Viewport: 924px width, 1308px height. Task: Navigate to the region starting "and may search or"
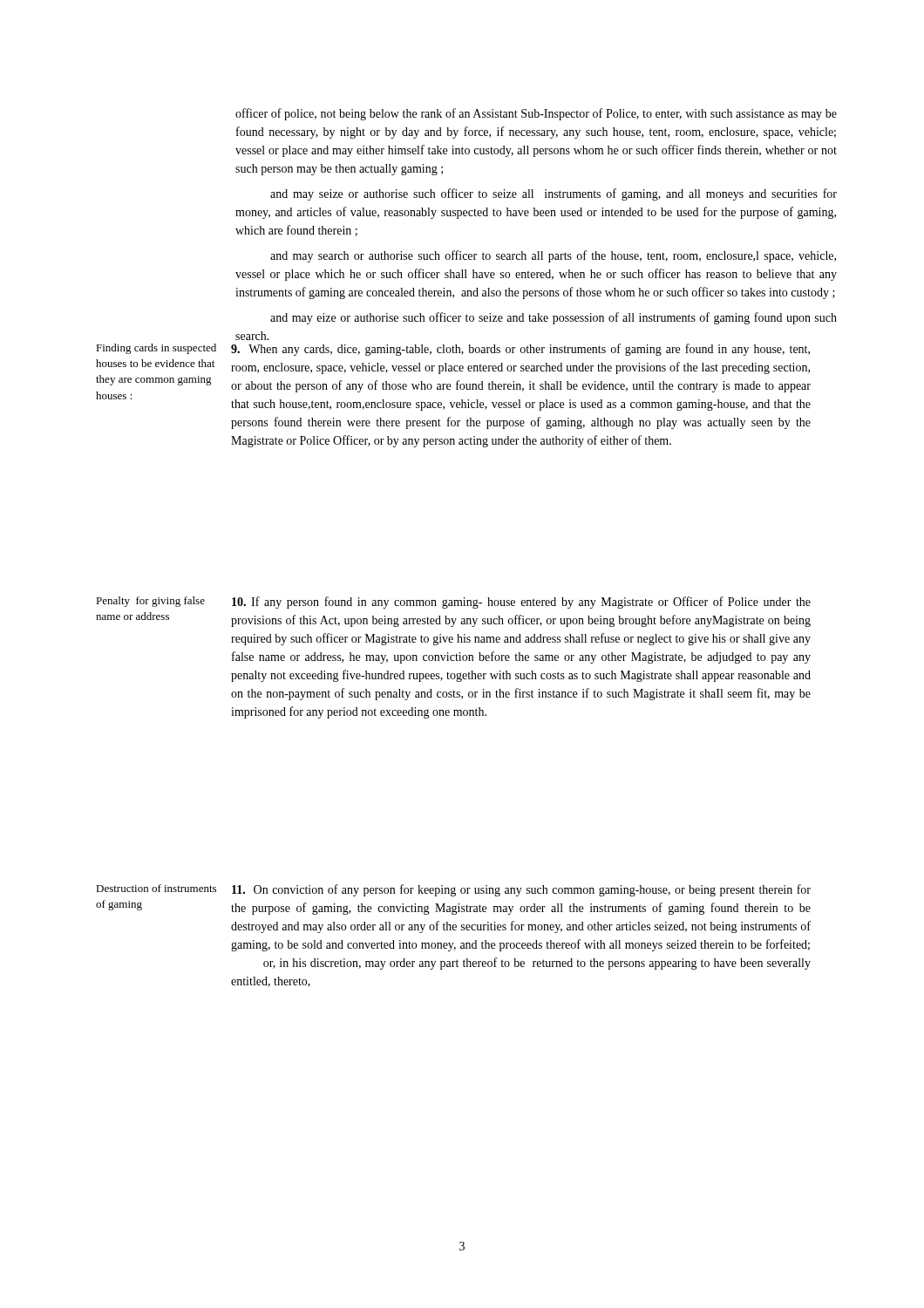tap(536, 274)
